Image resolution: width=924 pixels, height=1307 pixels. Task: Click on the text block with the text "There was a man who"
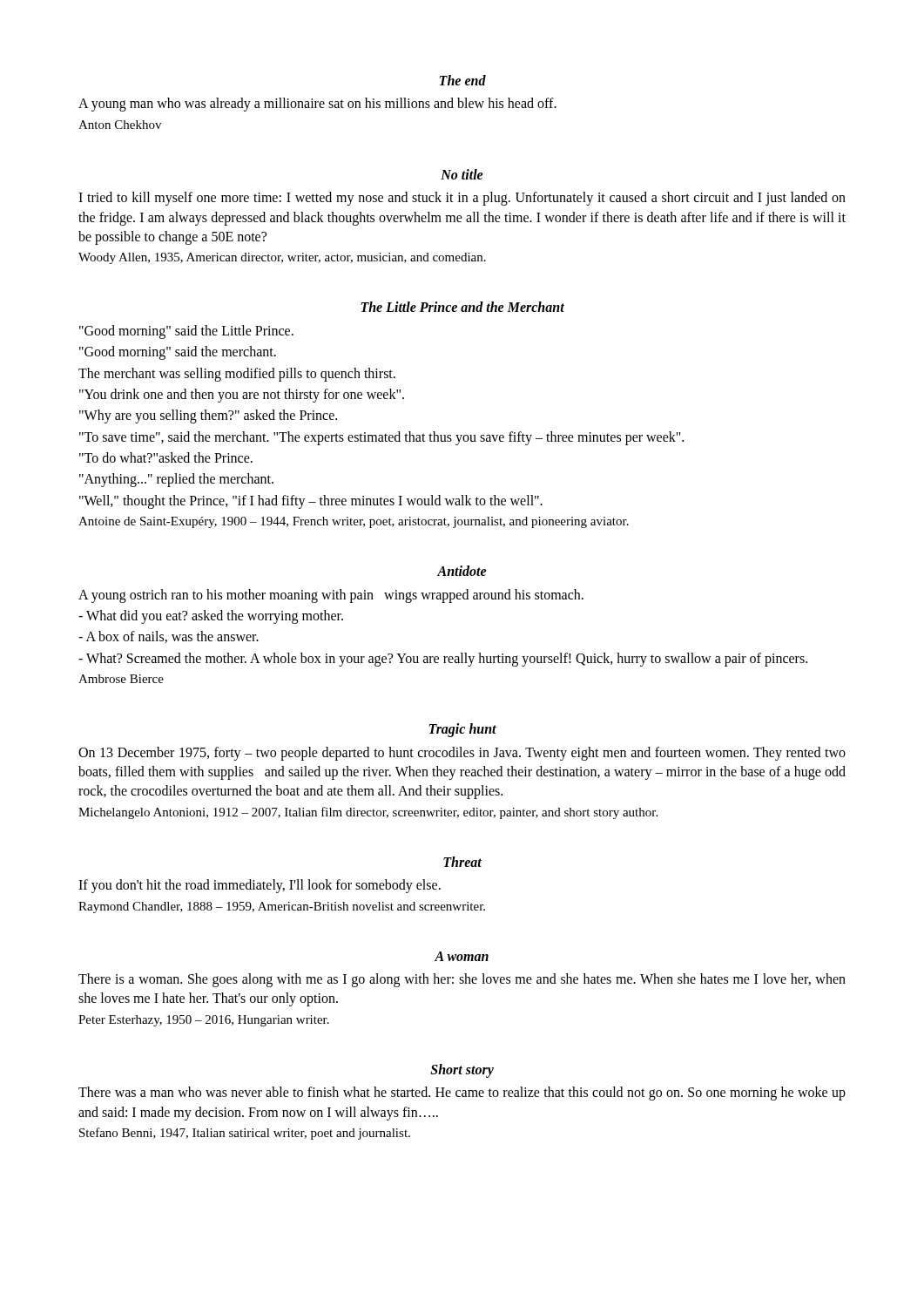click(x=462, y=1102)
